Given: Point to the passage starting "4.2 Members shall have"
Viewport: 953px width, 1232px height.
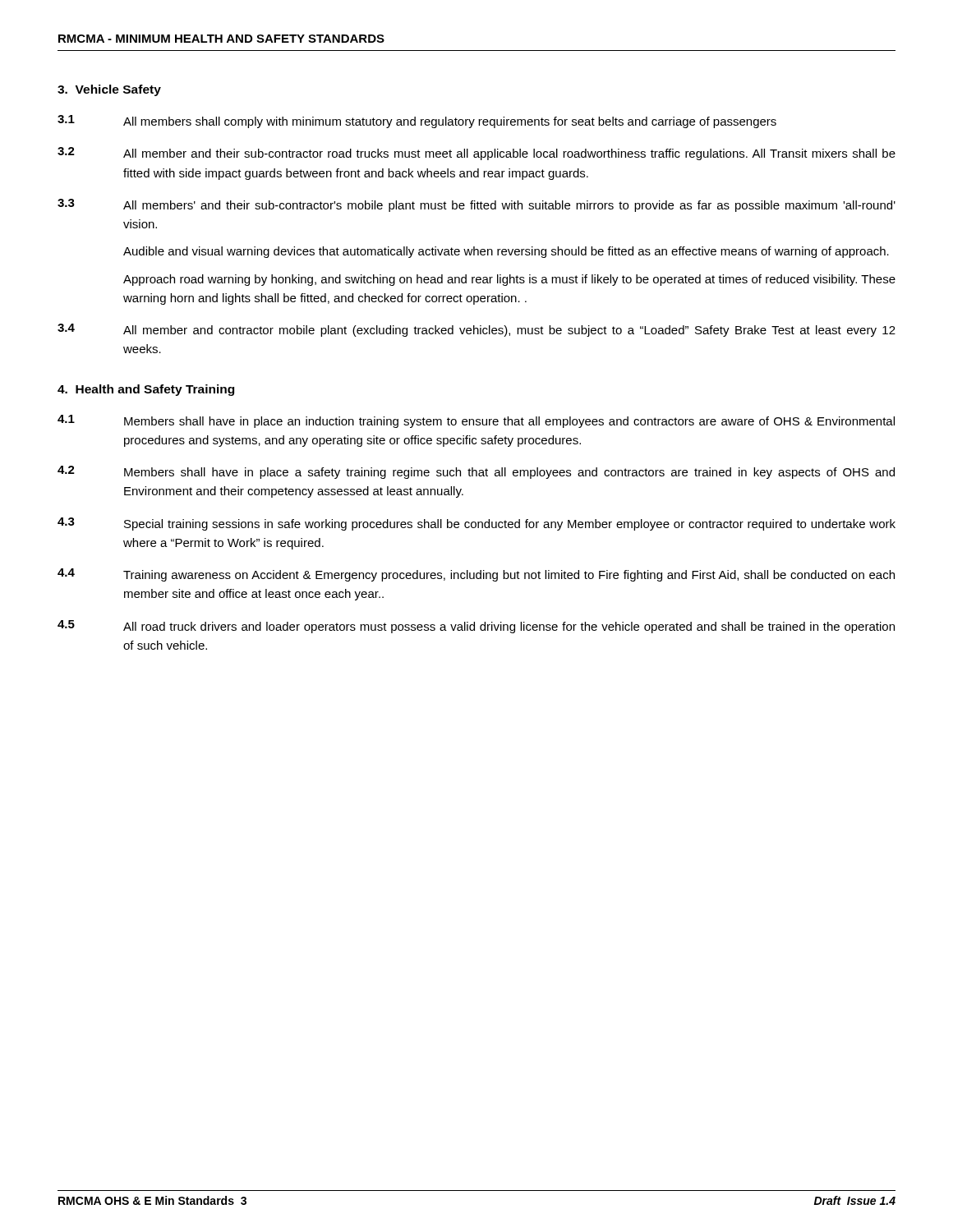Looking at the screenshot, I should pos(476,481).
